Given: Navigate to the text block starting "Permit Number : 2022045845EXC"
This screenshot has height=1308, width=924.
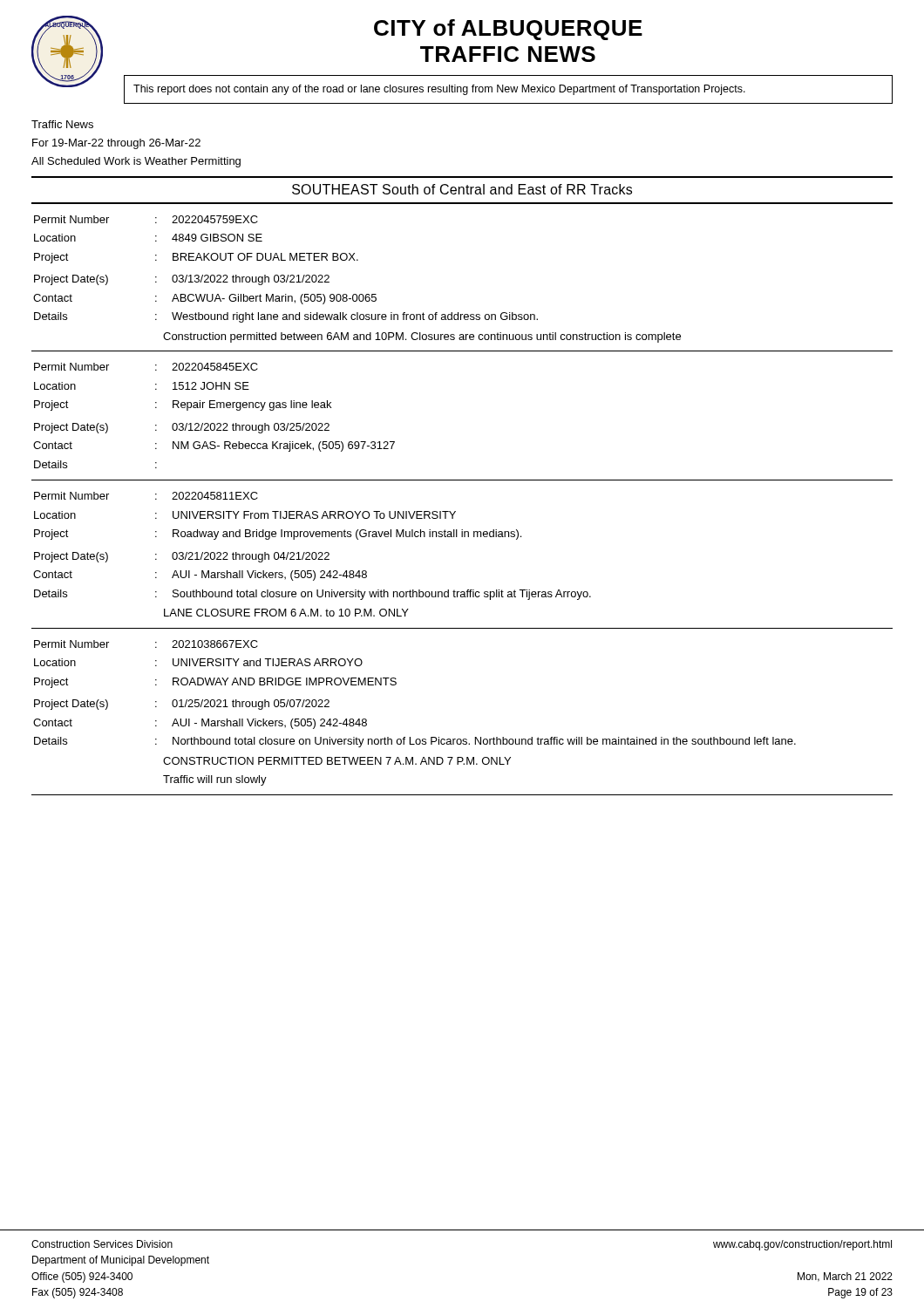Looking at the screenshot, I should 183,387.
